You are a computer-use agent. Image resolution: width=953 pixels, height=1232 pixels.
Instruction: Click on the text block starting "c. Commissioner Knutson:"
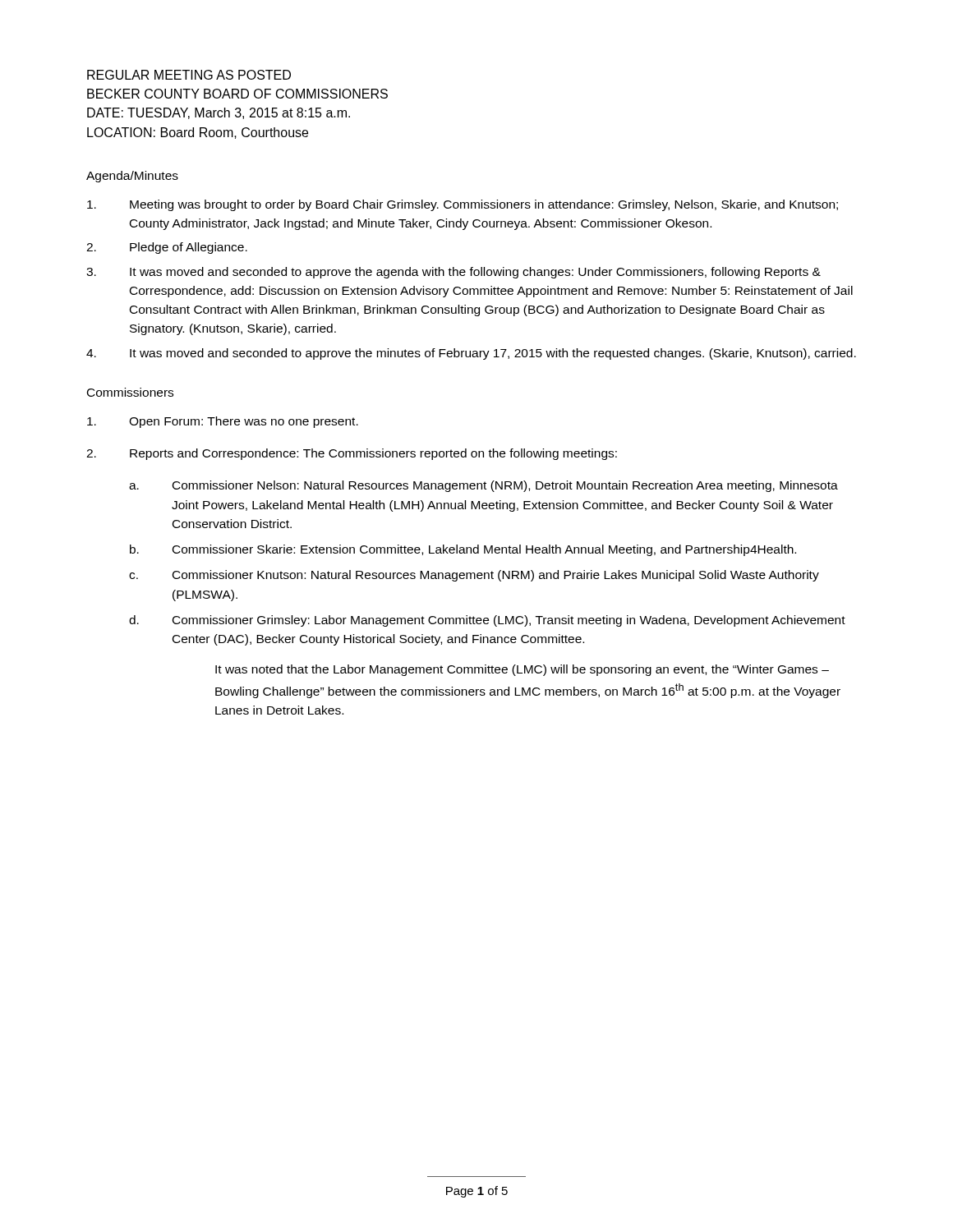[x=498, y=584]
